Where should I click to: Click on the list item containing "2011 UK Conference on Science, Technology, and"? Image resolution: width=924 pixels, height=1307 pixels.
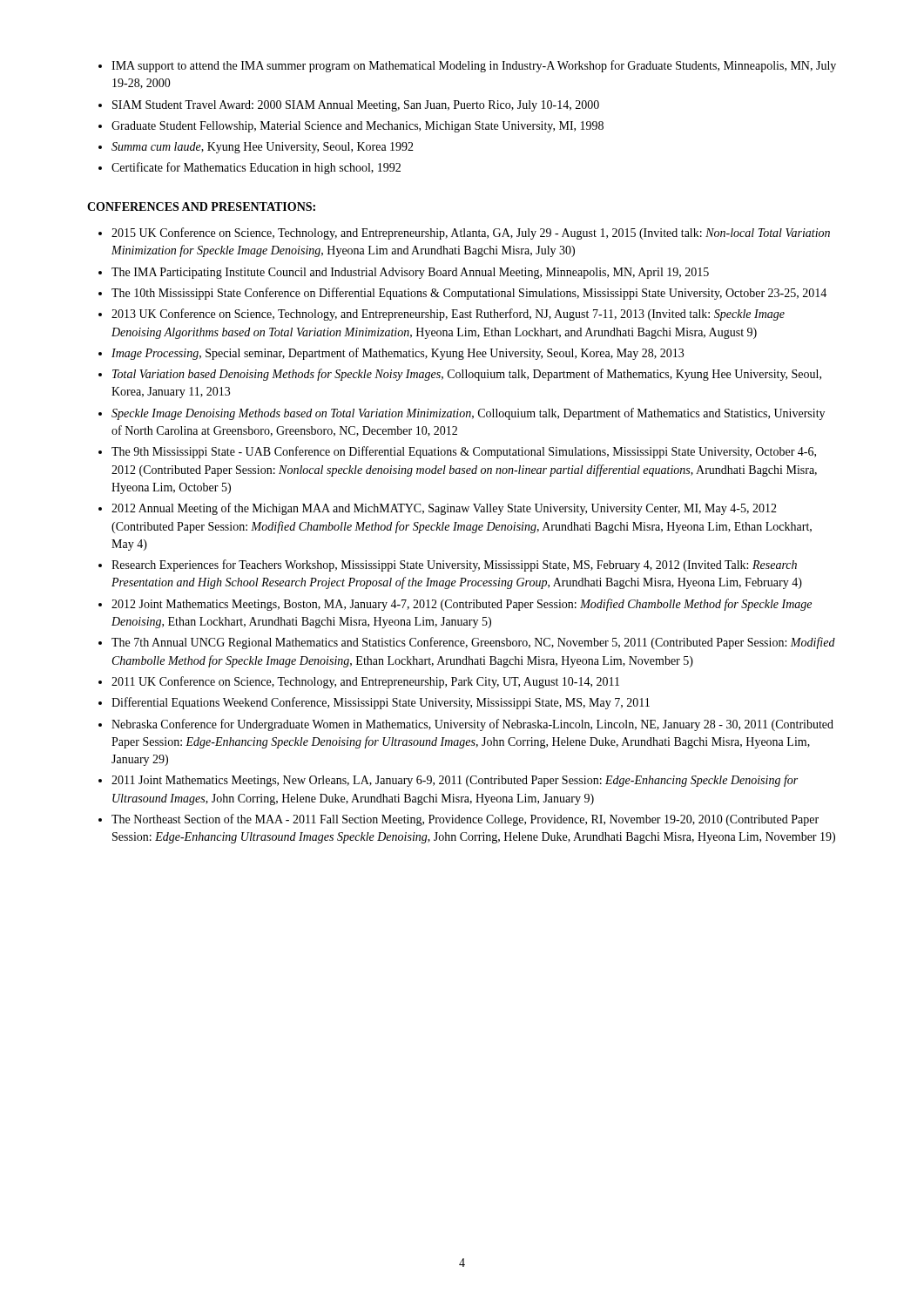[x=366, y=682]
